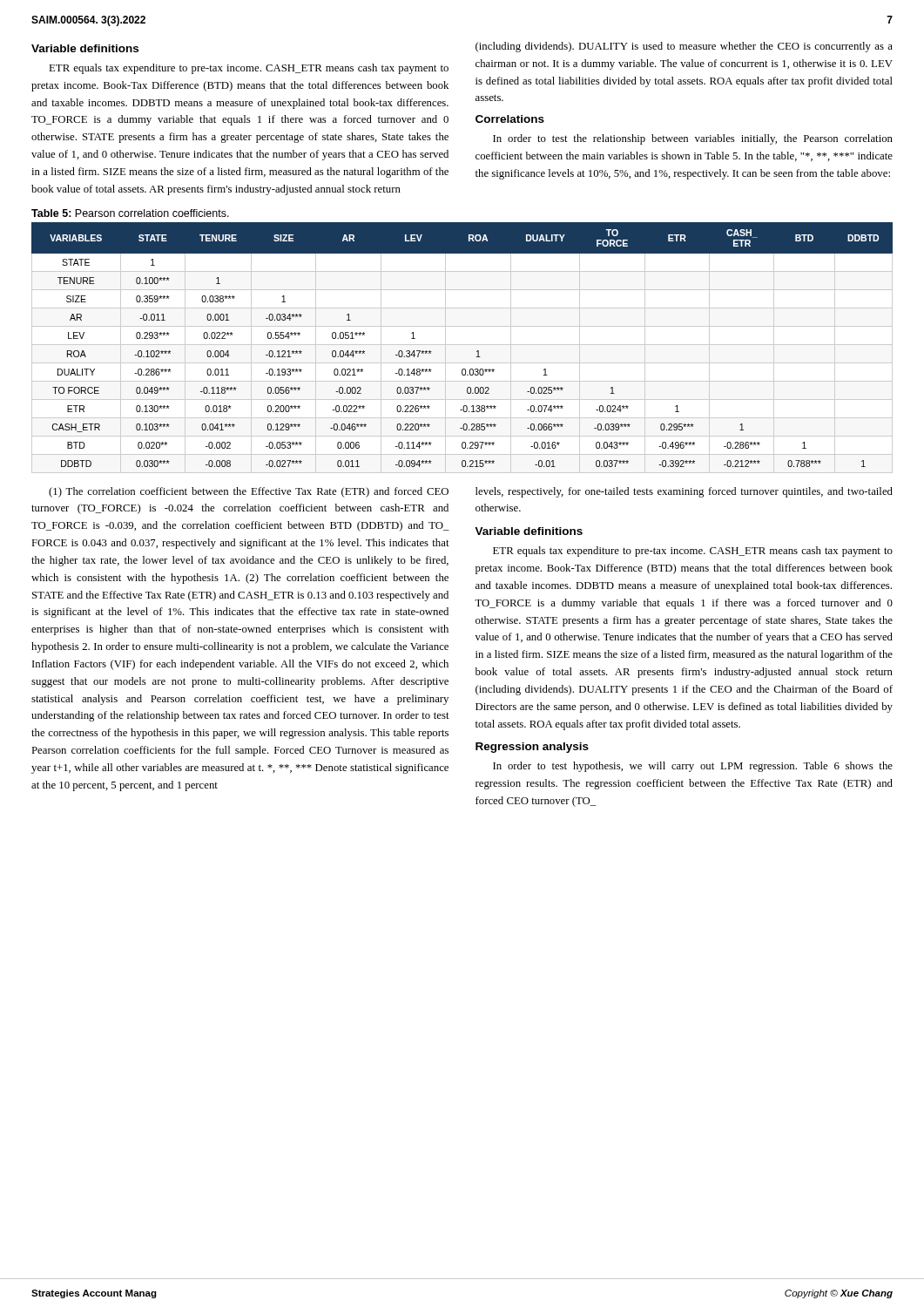Select the caption that says "Table 5: Pearson correlation coefficients."

pyautogui.click(x=130, y=213)
